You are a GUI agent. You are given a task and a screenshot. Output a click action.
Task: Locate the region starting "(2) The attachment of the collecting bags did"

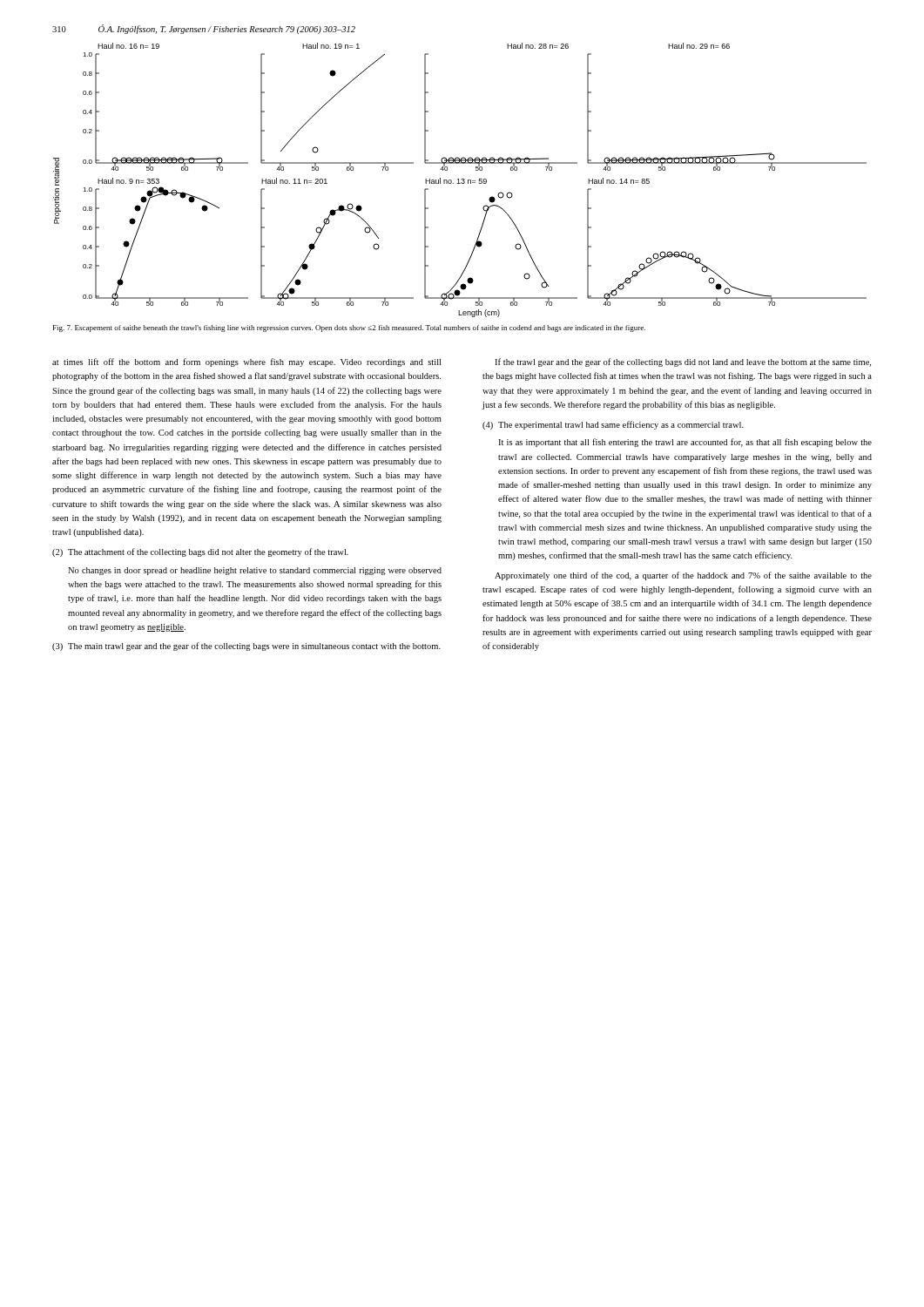point(247,590)
